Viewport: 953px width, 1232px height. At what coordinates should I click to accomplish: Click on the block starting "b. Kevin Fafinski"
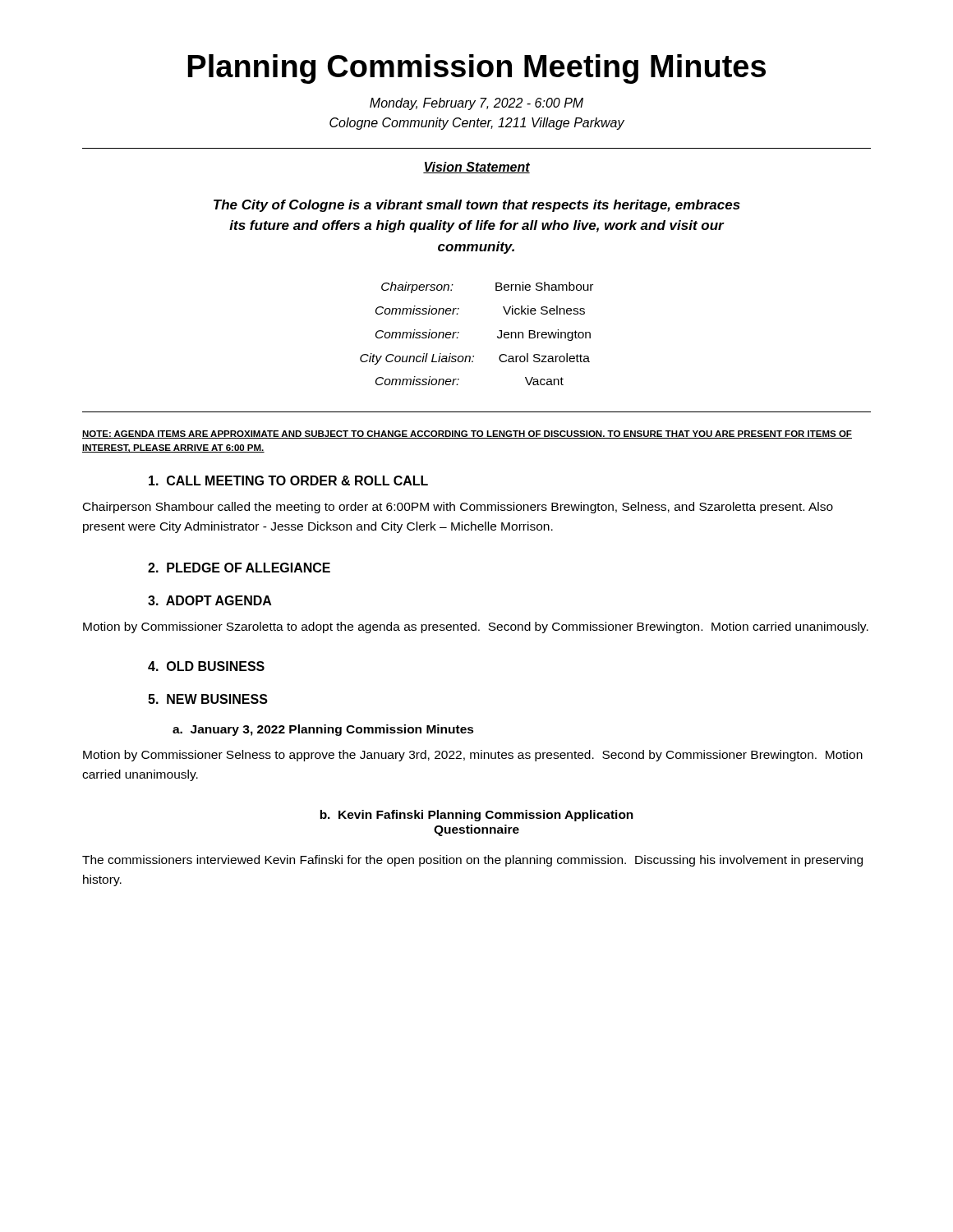[x=476, y=822]
